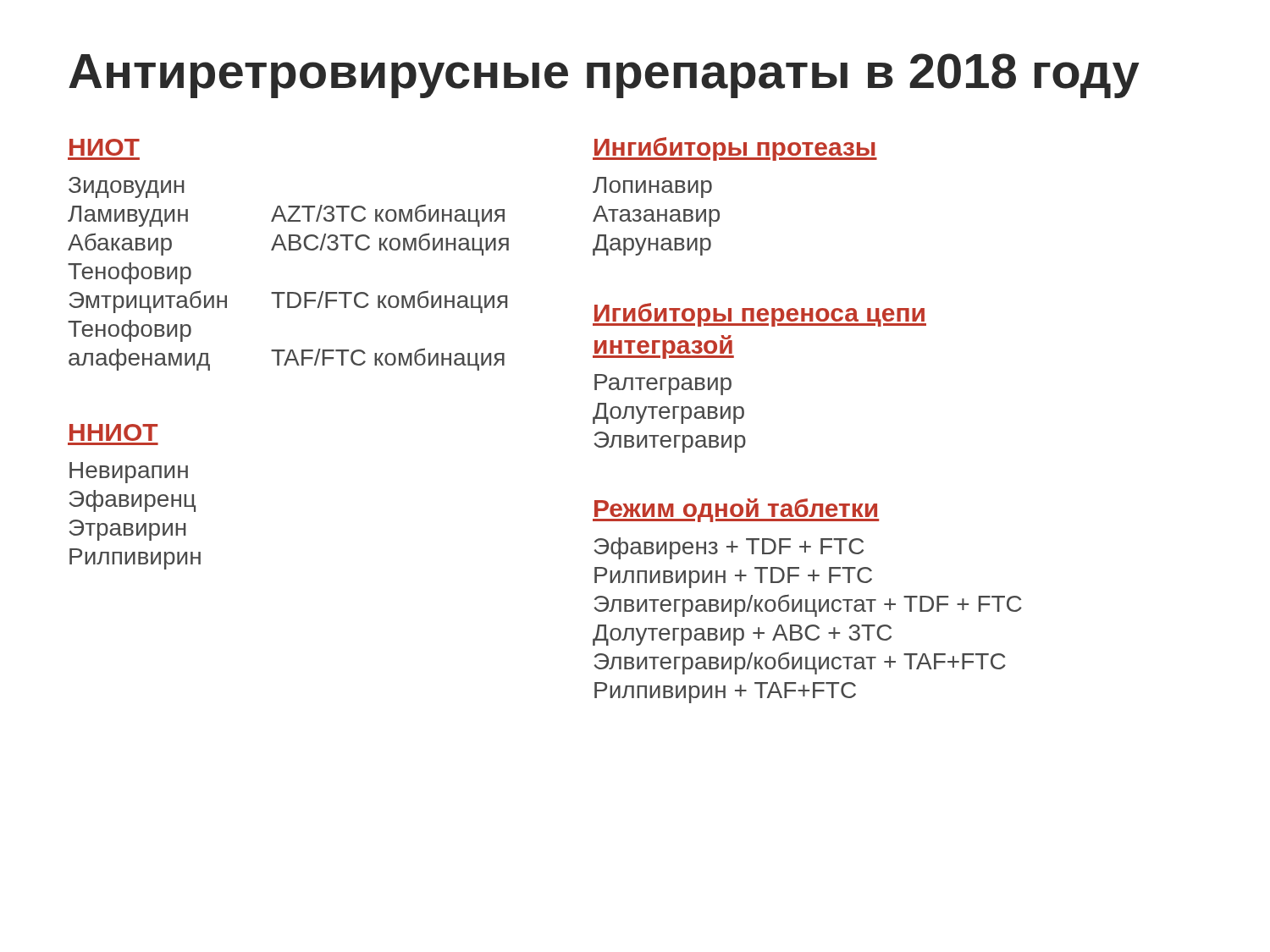The width and height of the screenshot is (1270, 952).
Task: Navigate to the passage starting "алафенамид TAF/FTC комбинация"
Action: [x=287, y=358]
